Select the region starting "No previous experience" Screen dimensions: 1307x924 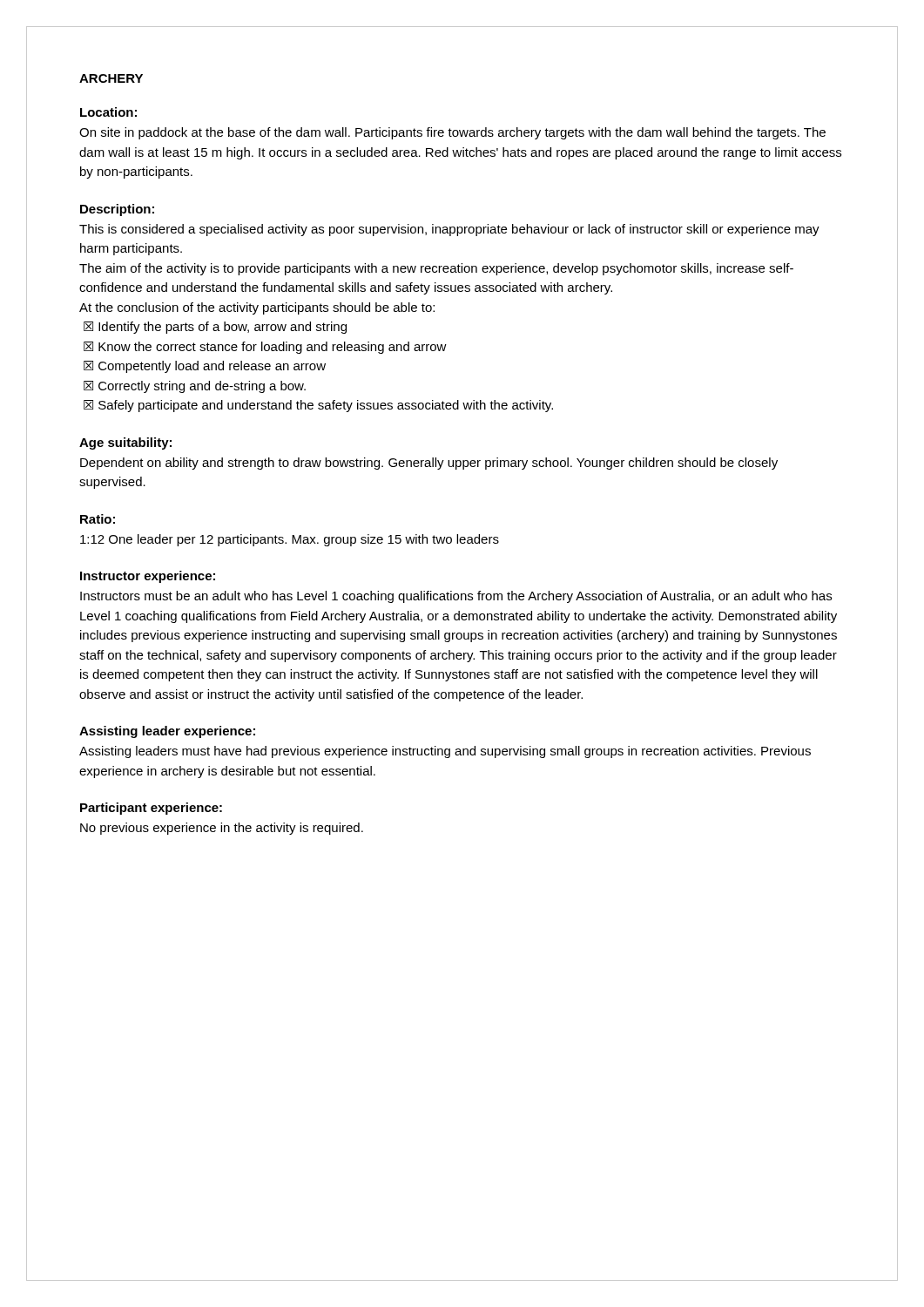(222, 827)
